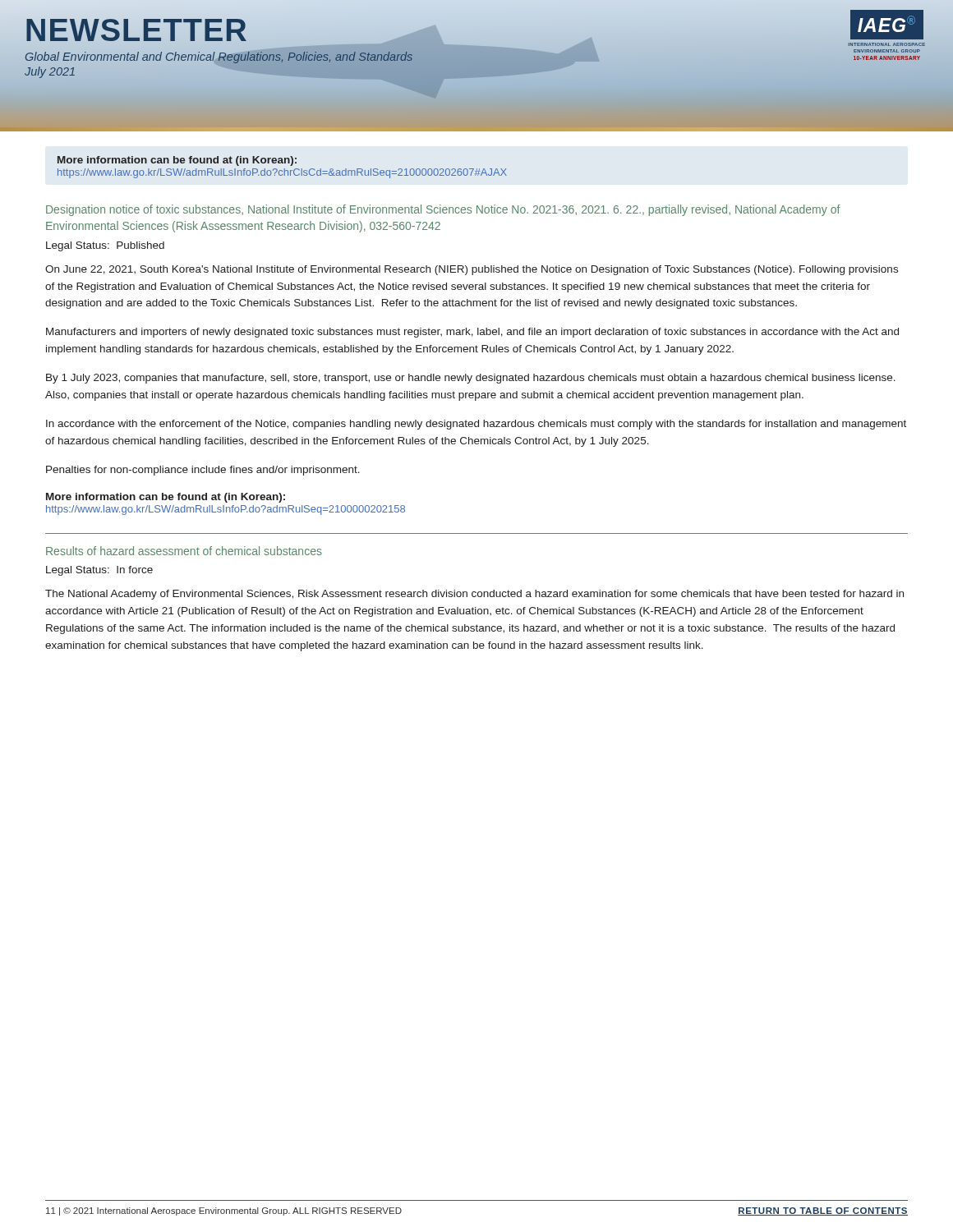Viewport: 953px width, 1232px height.
Task: Find the block on this page that starts "Penalties for non-compliance"
Action: click(x=203, y=469)
